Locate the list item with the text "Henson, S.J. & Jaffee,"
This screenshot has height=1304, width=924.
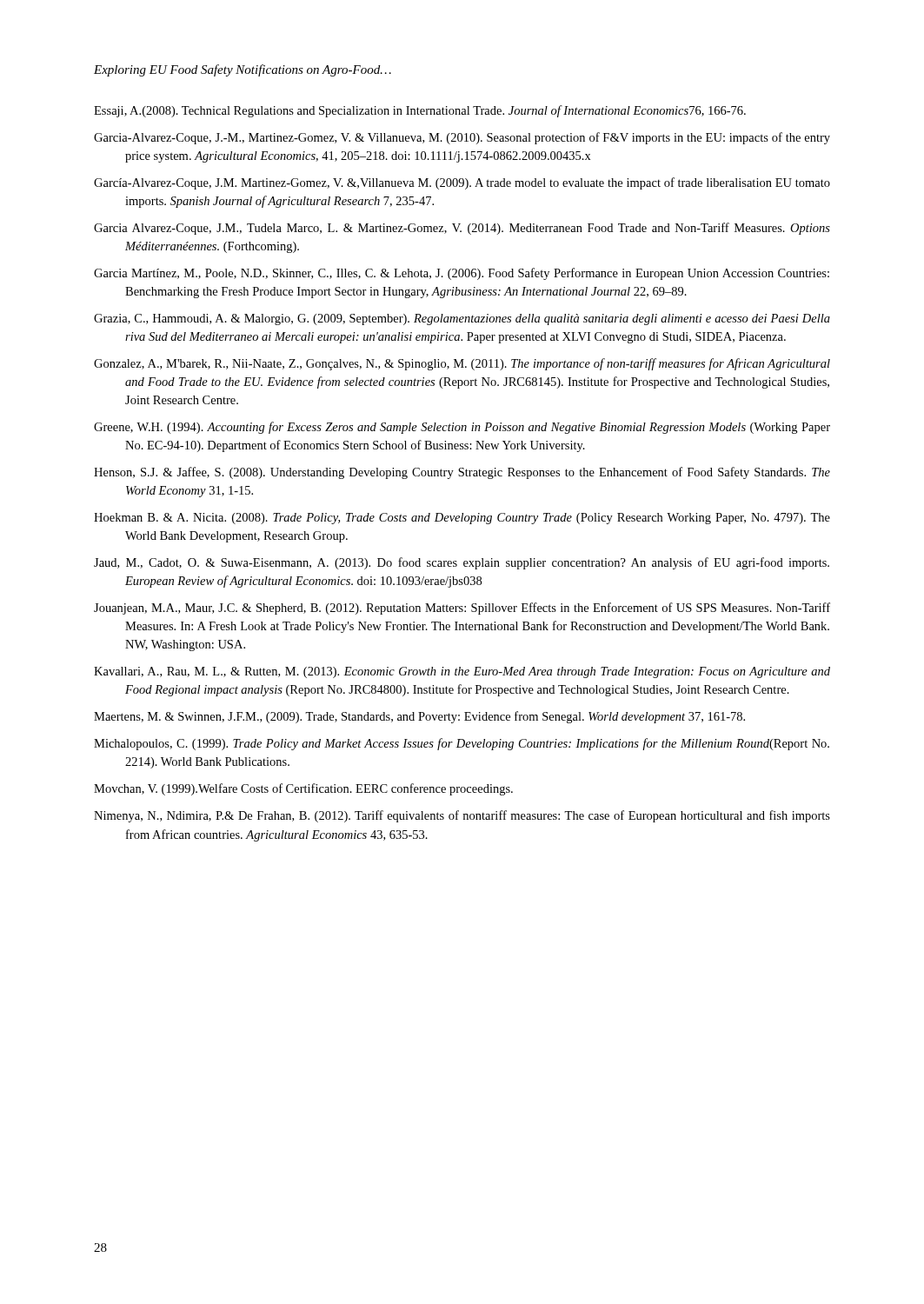462,482
